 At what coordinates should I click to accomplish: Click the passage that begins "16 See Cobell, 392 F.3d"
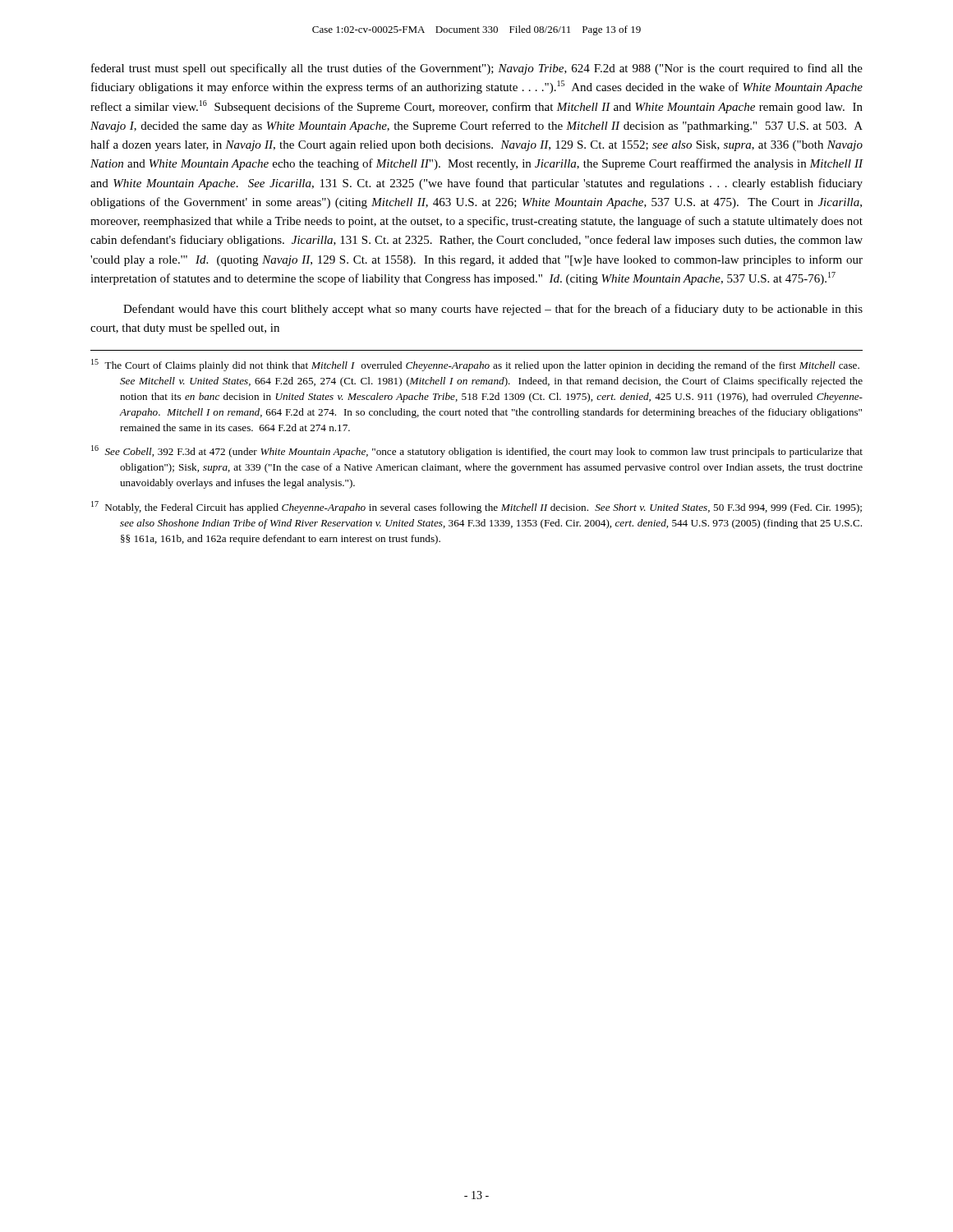(476, 466)
